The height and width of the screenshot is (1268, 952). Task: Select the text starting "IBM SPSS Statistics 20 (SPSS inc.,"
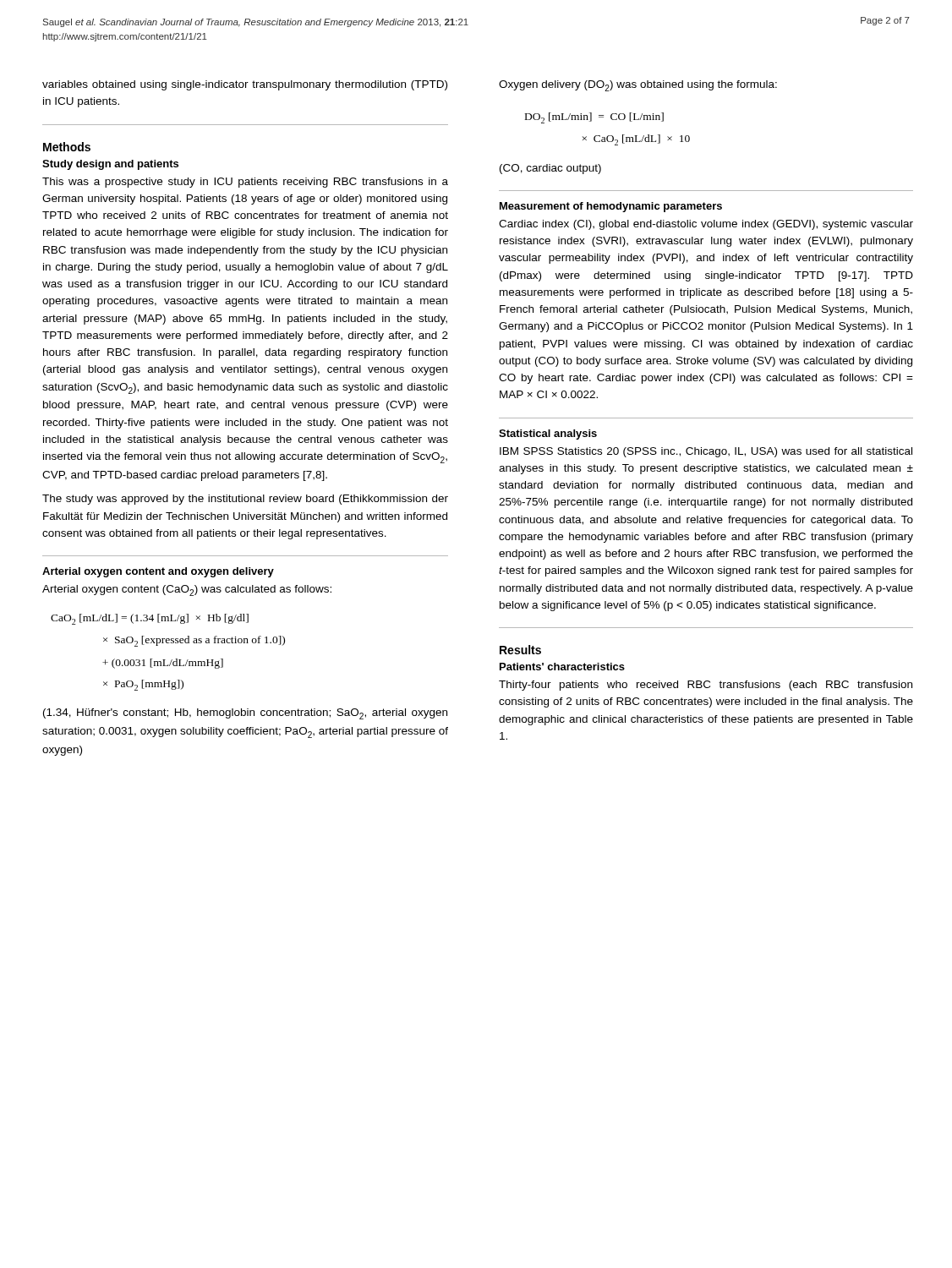pyautogui.click(x=706, y=528)
